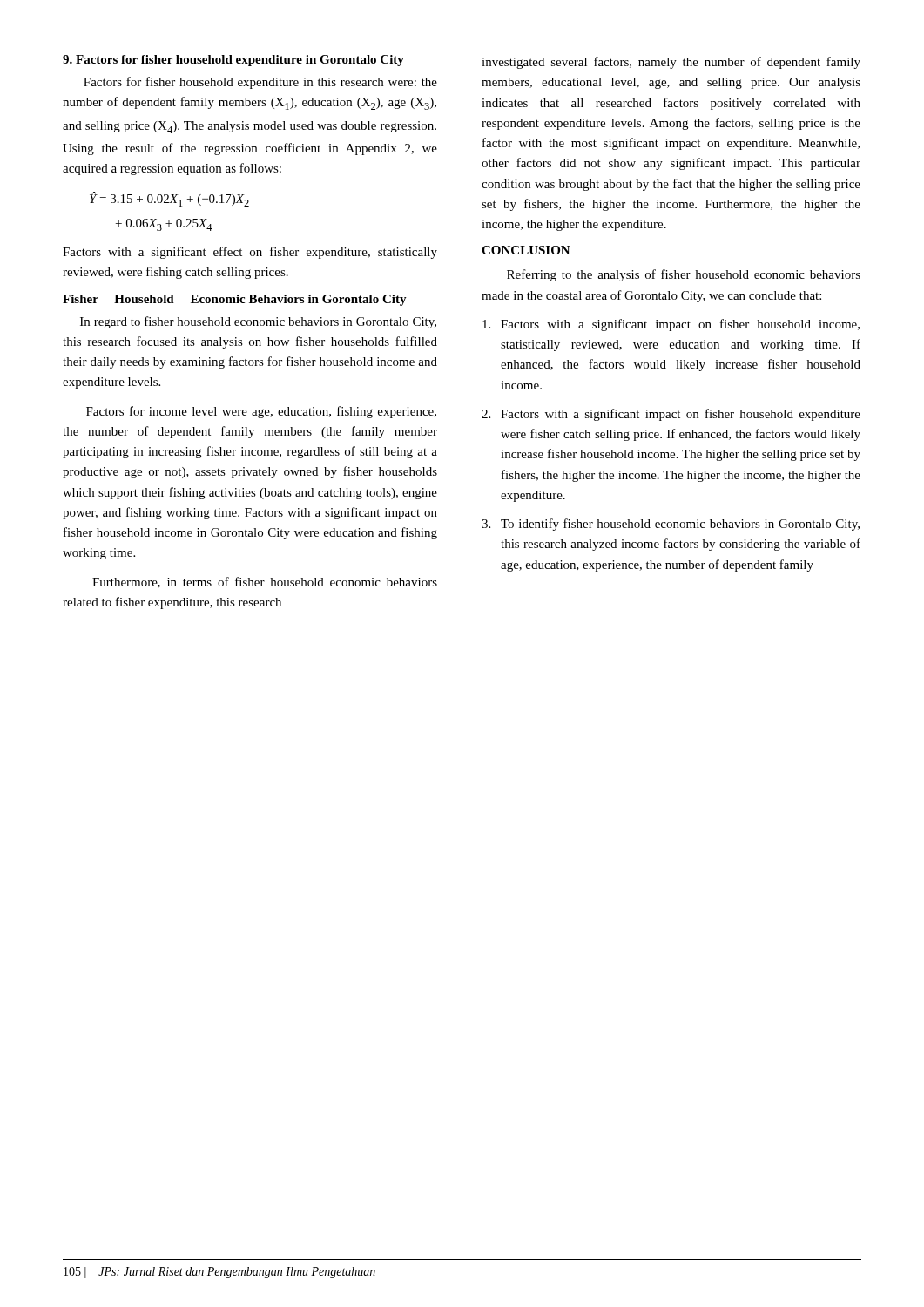Select the text block starting "Referring to the analysis of"
Image resolution: width=924 pixels, height=1307 pixels.
[x=671, y=285]
